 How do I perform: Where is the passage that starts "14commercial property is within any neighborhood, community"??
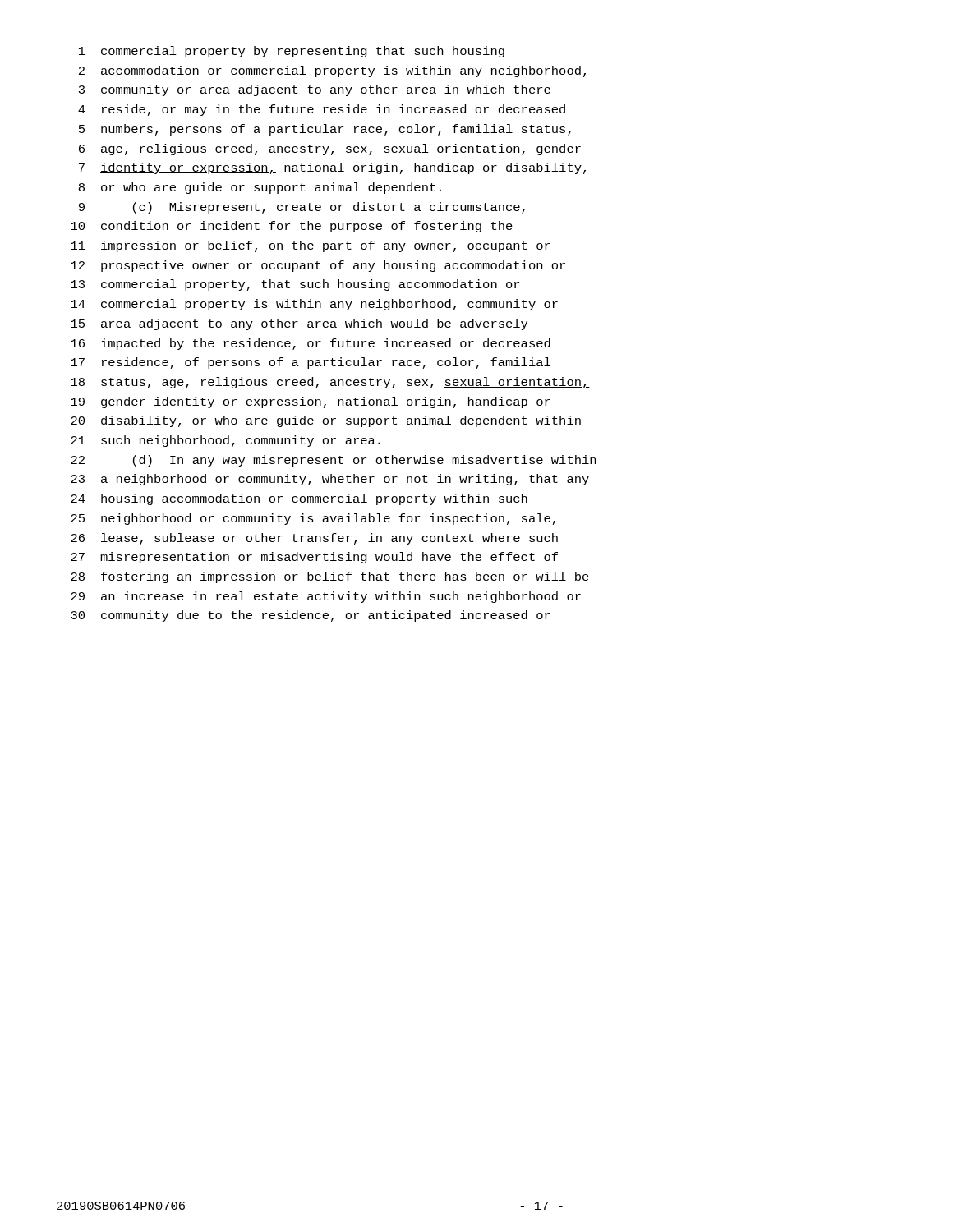point(476,306)
